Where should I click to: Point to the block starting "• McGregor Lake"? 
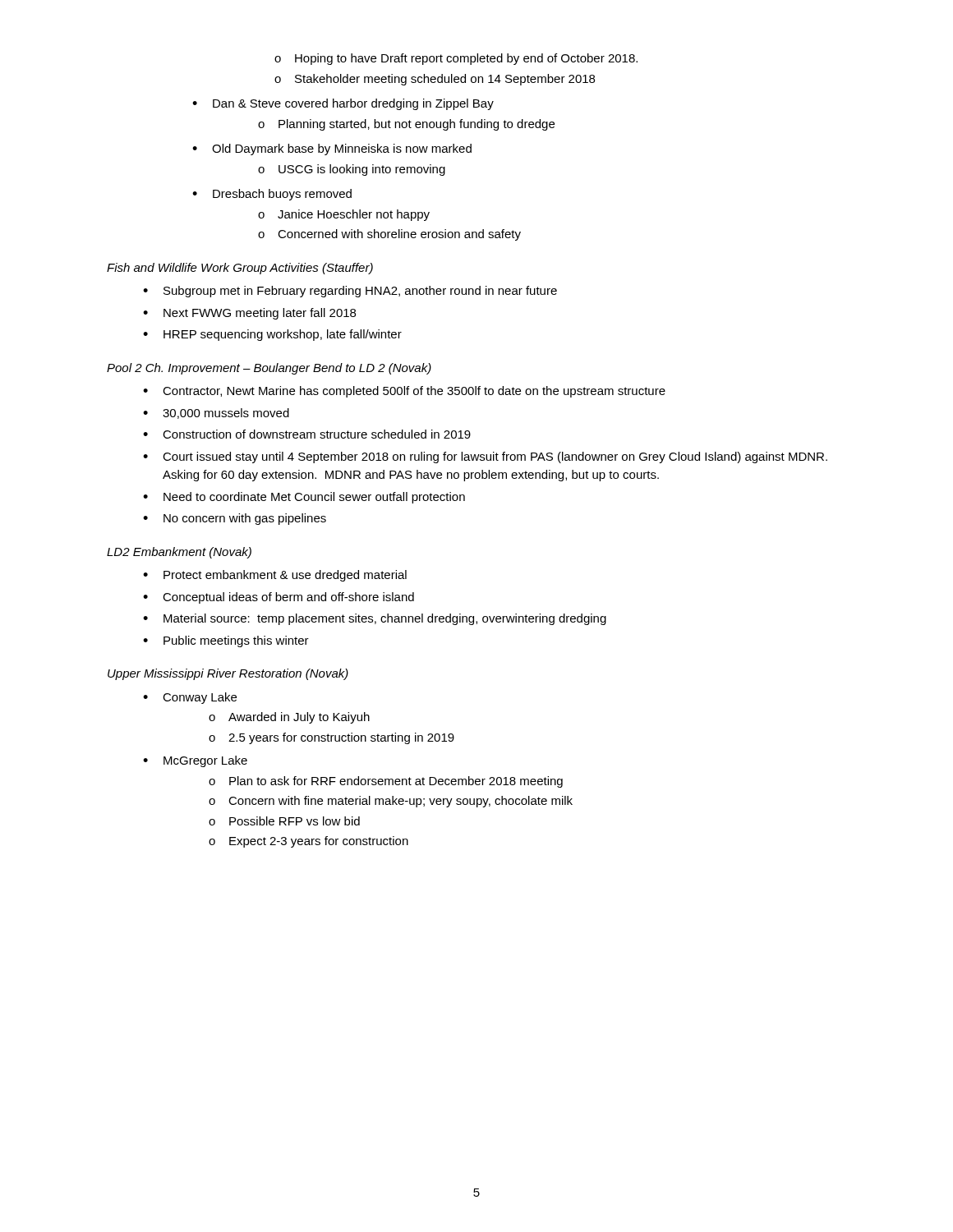point(195,761)
